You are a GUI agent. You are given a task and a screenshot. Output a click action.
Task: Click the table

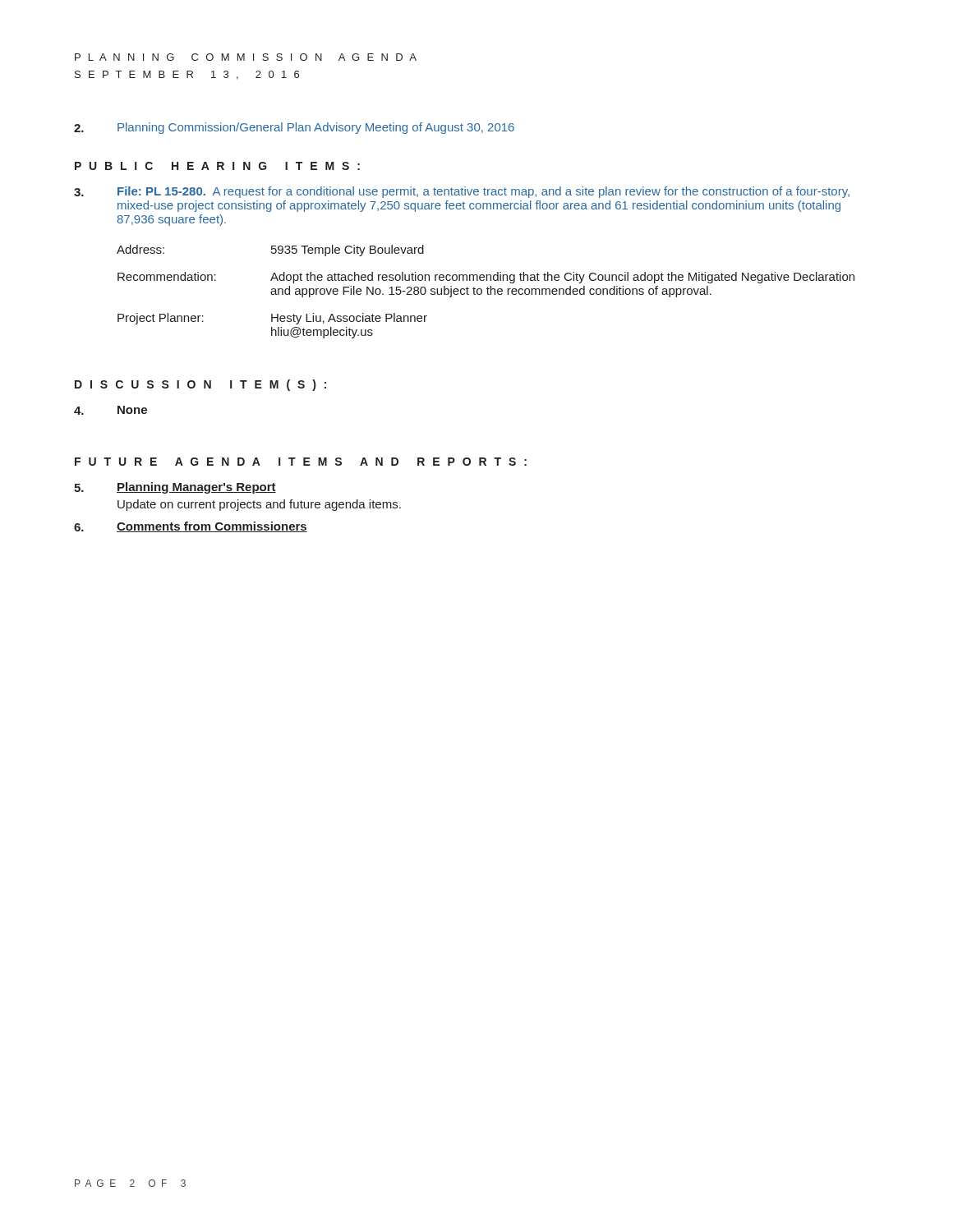click(x=498, y=292)
